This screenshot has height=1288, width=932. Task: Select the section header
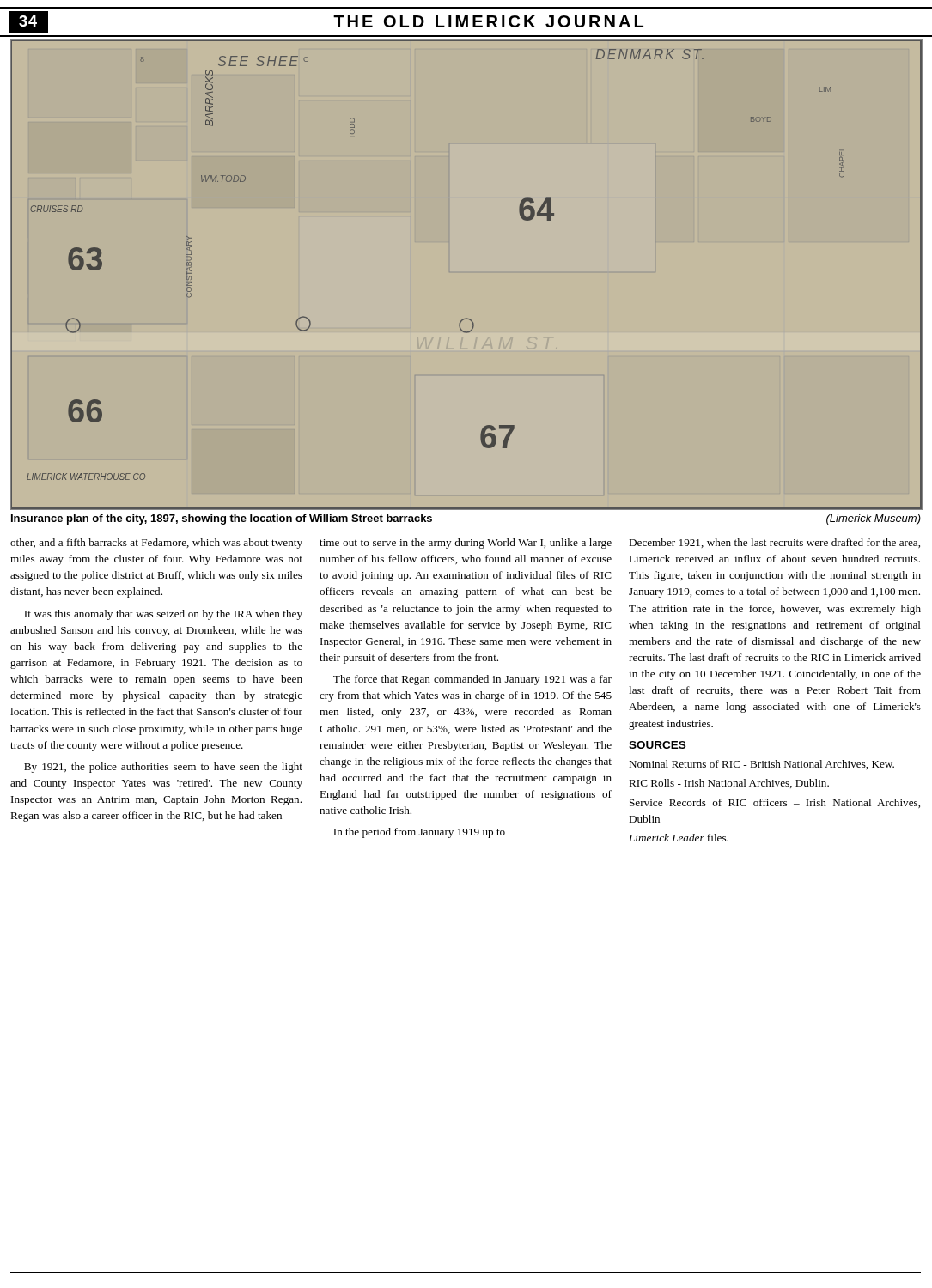click(657, 745)
